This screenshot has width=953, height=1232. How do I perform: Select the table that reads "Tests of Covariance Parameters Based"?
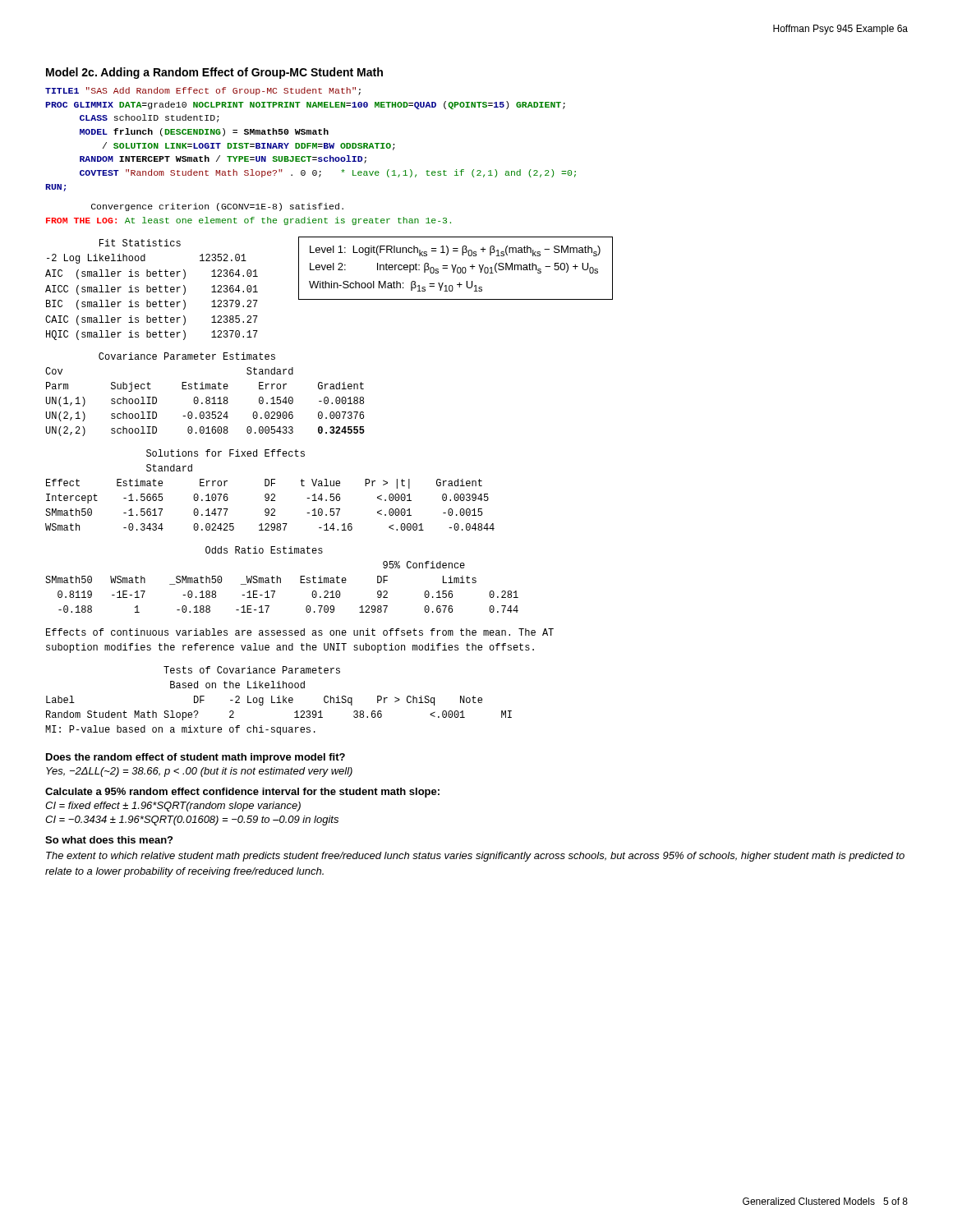click(476, 701)
